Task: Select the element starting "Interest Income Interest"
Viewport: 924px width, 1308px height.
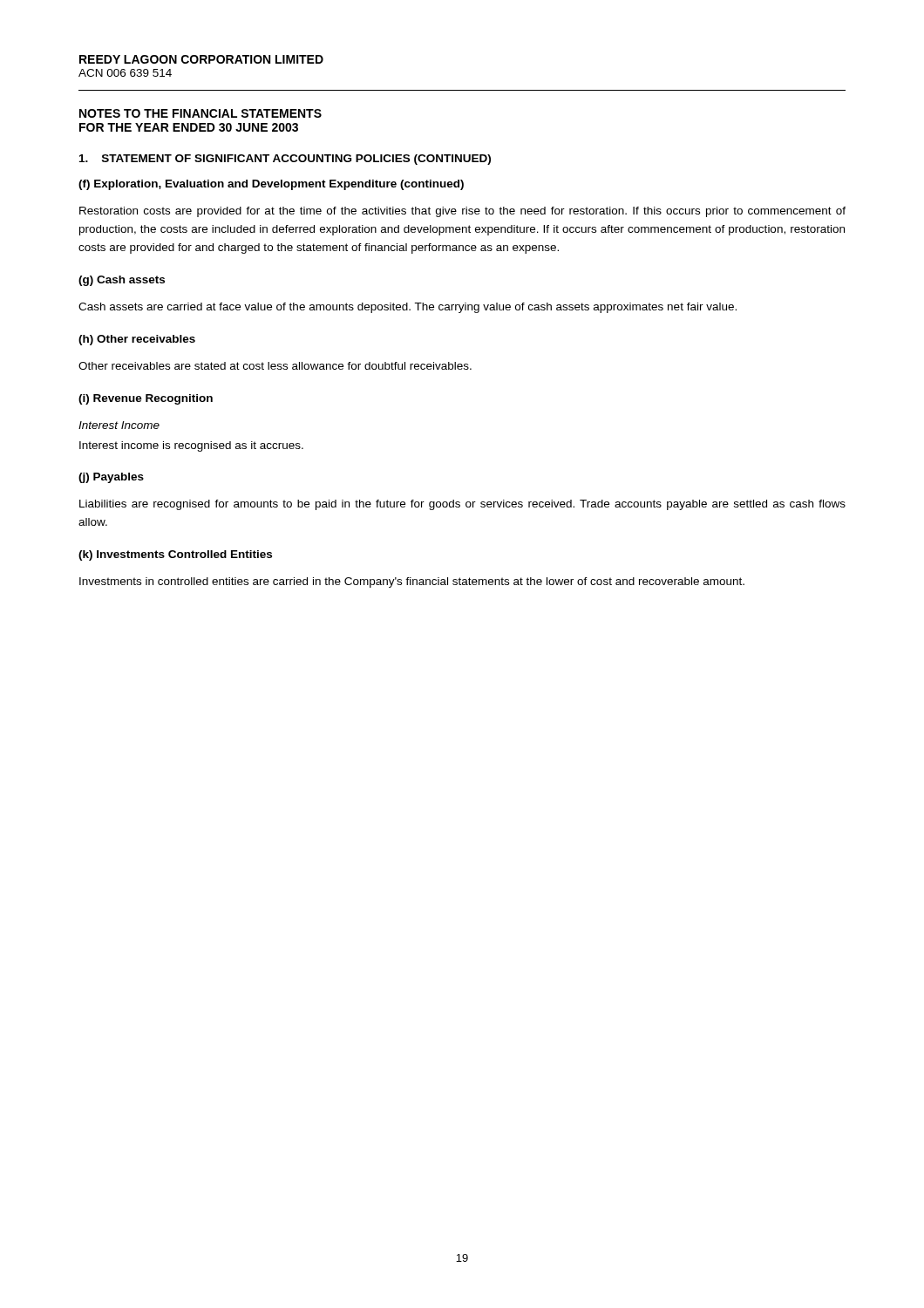Action: click(x=119, y=425)
